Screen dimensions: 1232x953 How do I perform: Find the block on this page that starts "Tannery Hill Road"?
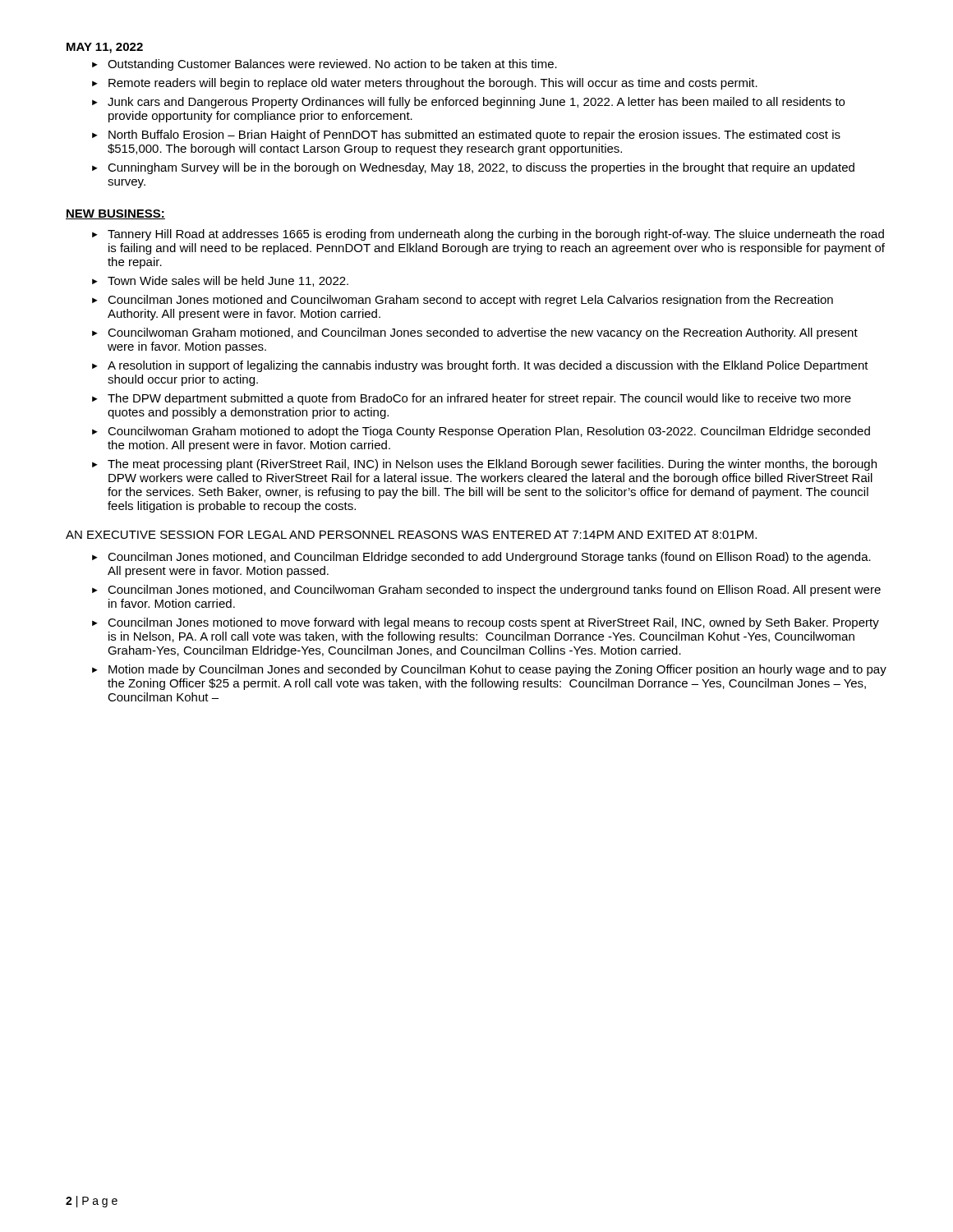(x=496, y=248)
